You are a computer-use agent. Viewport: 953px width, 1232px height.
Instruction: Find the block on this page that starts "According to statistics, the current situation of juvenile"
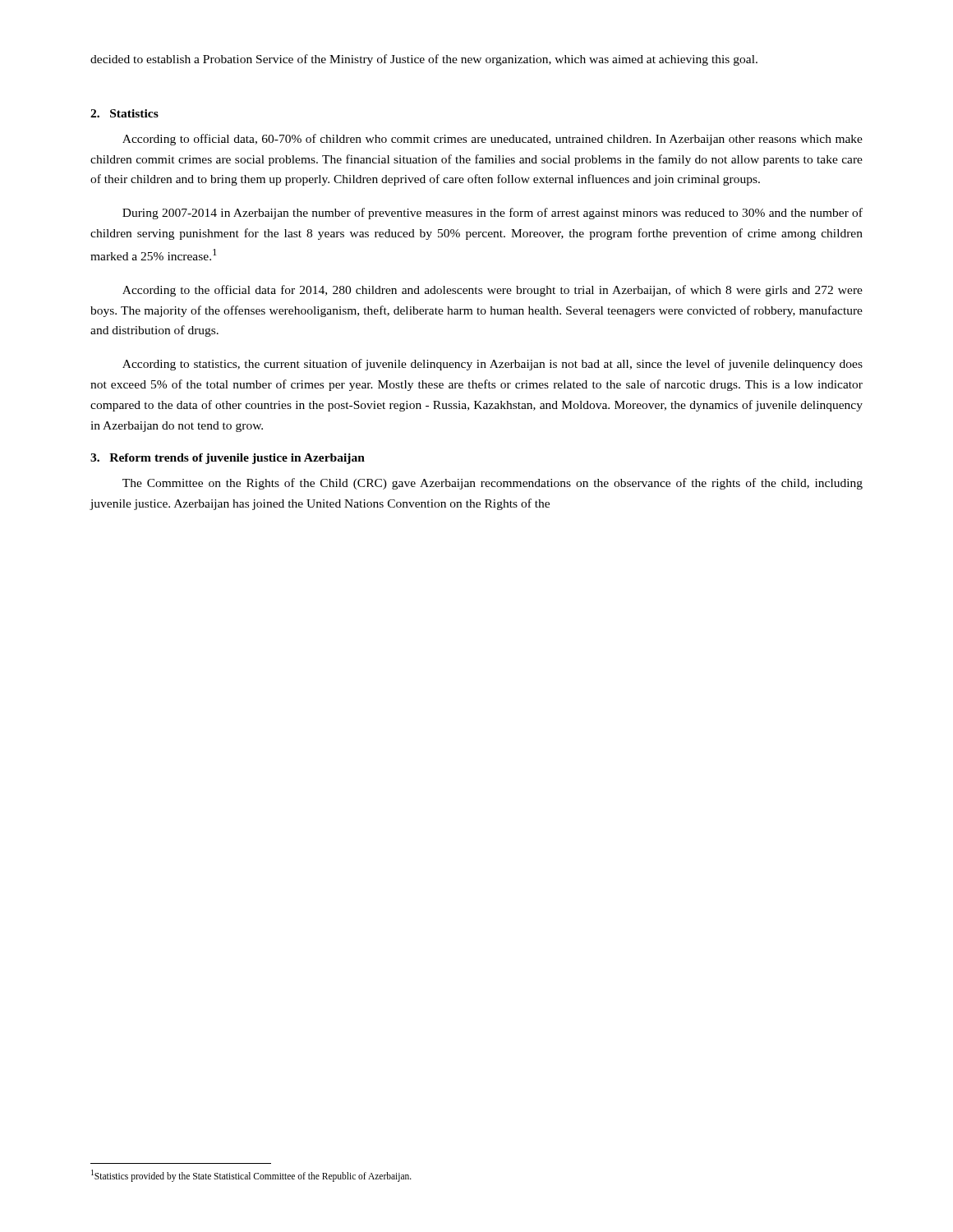pos(476,395)
